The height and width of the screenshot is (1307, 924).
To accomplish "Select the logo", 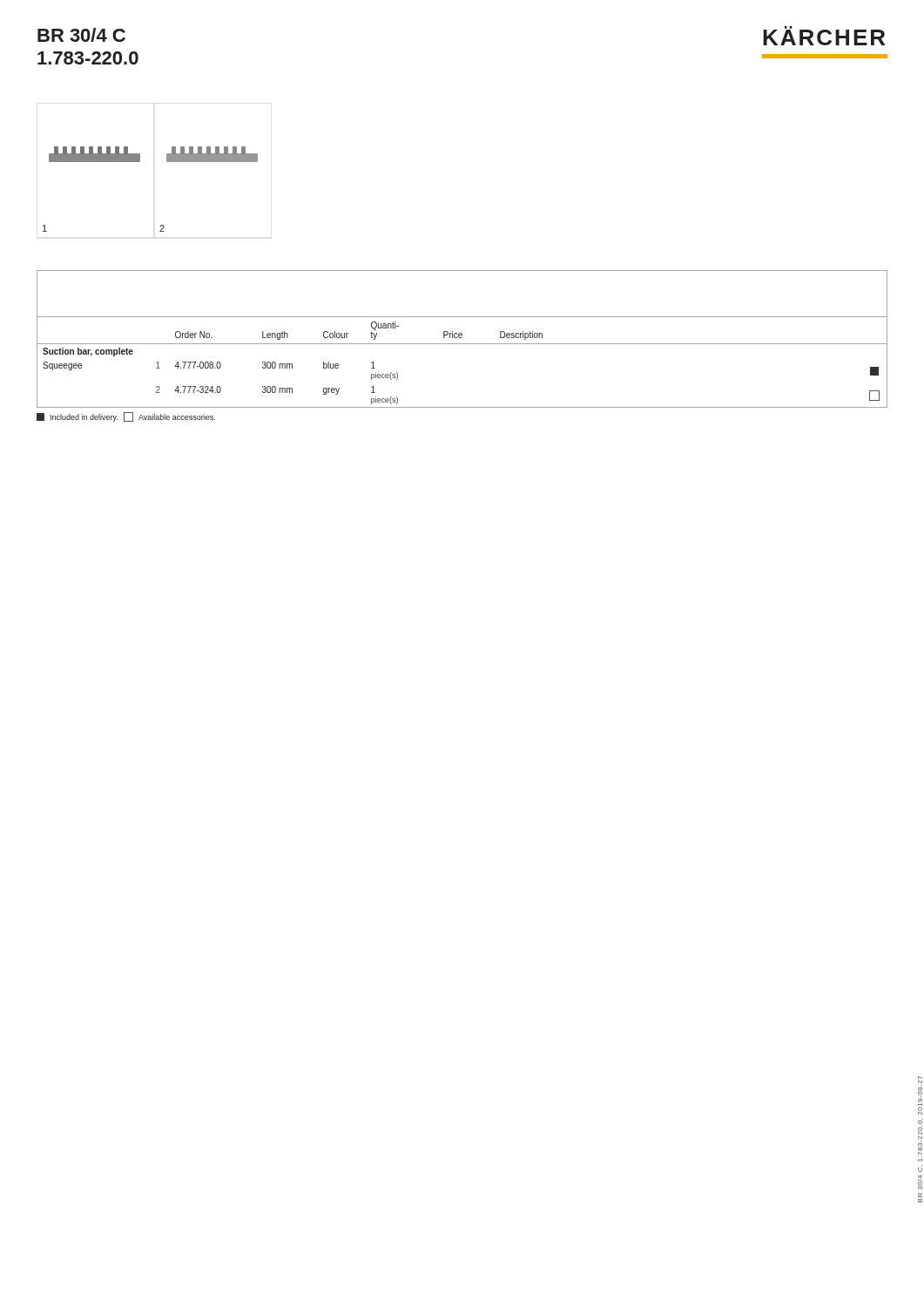I will coord(825,41).
